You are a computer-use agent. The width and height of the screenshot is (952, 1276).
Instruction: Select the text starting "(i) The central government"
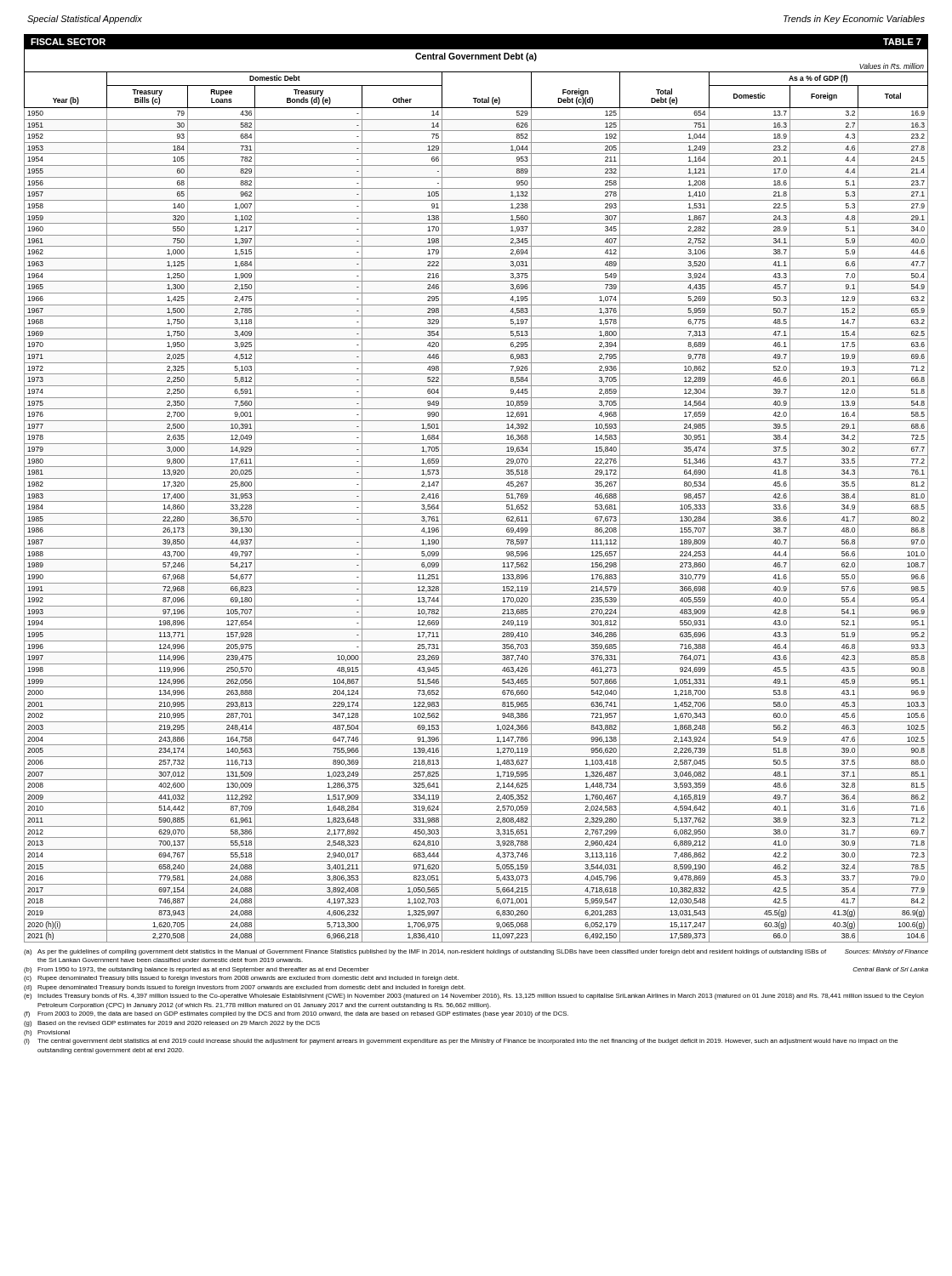(x=476, y=1046)
